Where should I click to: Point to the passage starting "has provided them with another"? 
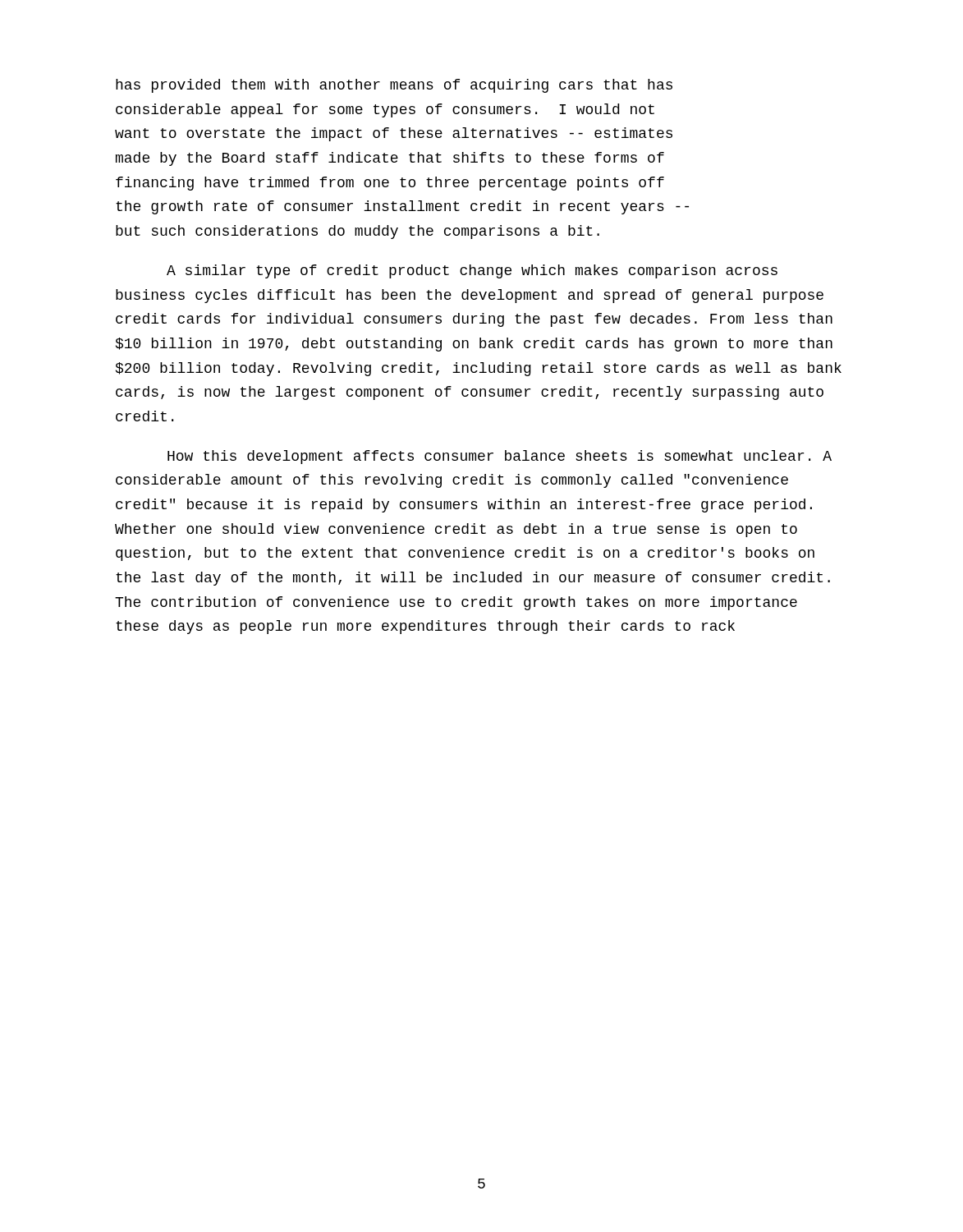(482, 159)
